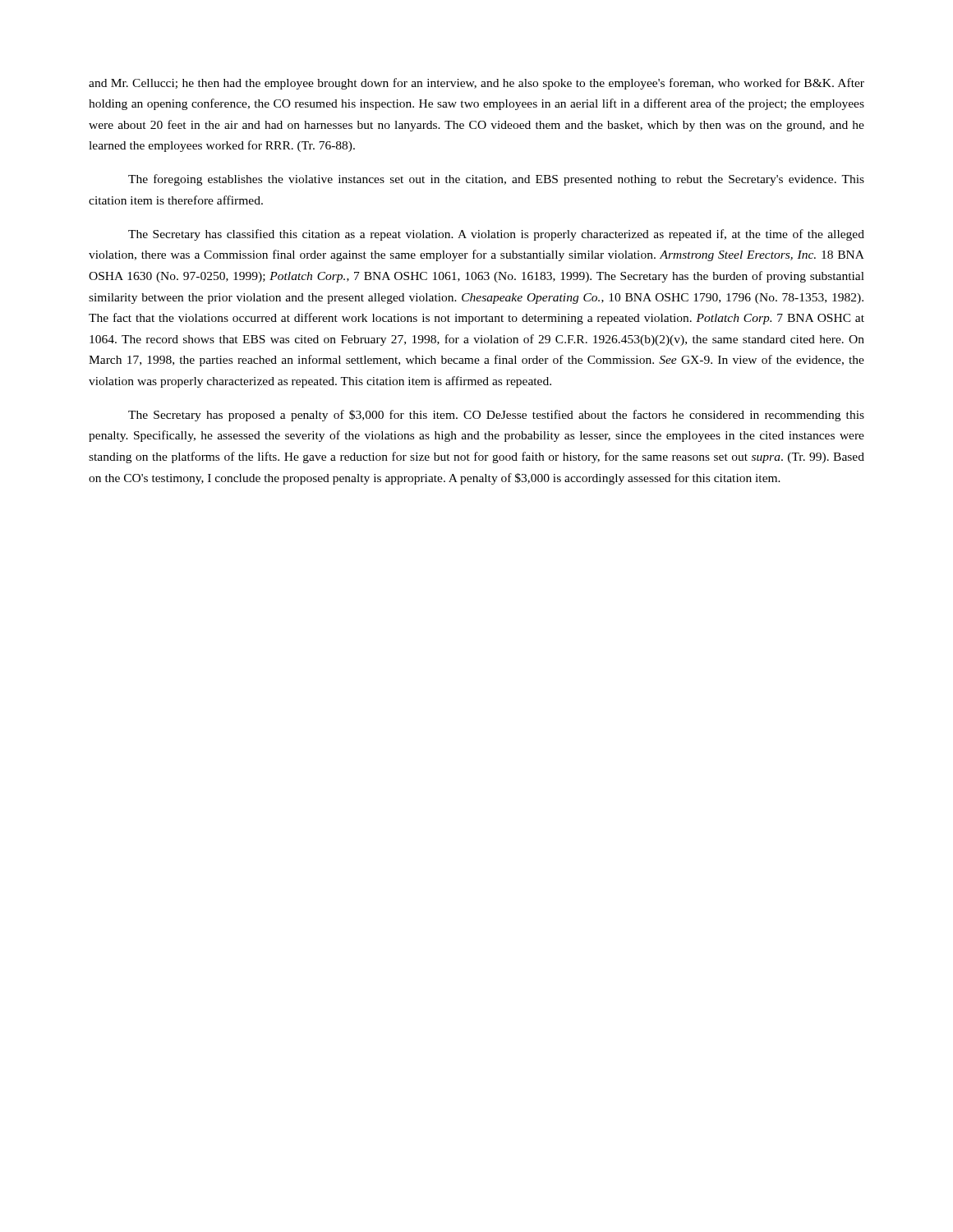This screenshot has height=1232, width=953.
Task: Click on the text block containing "and Mr. Cellucci; he then had the employee"
Action: point(476,114)
